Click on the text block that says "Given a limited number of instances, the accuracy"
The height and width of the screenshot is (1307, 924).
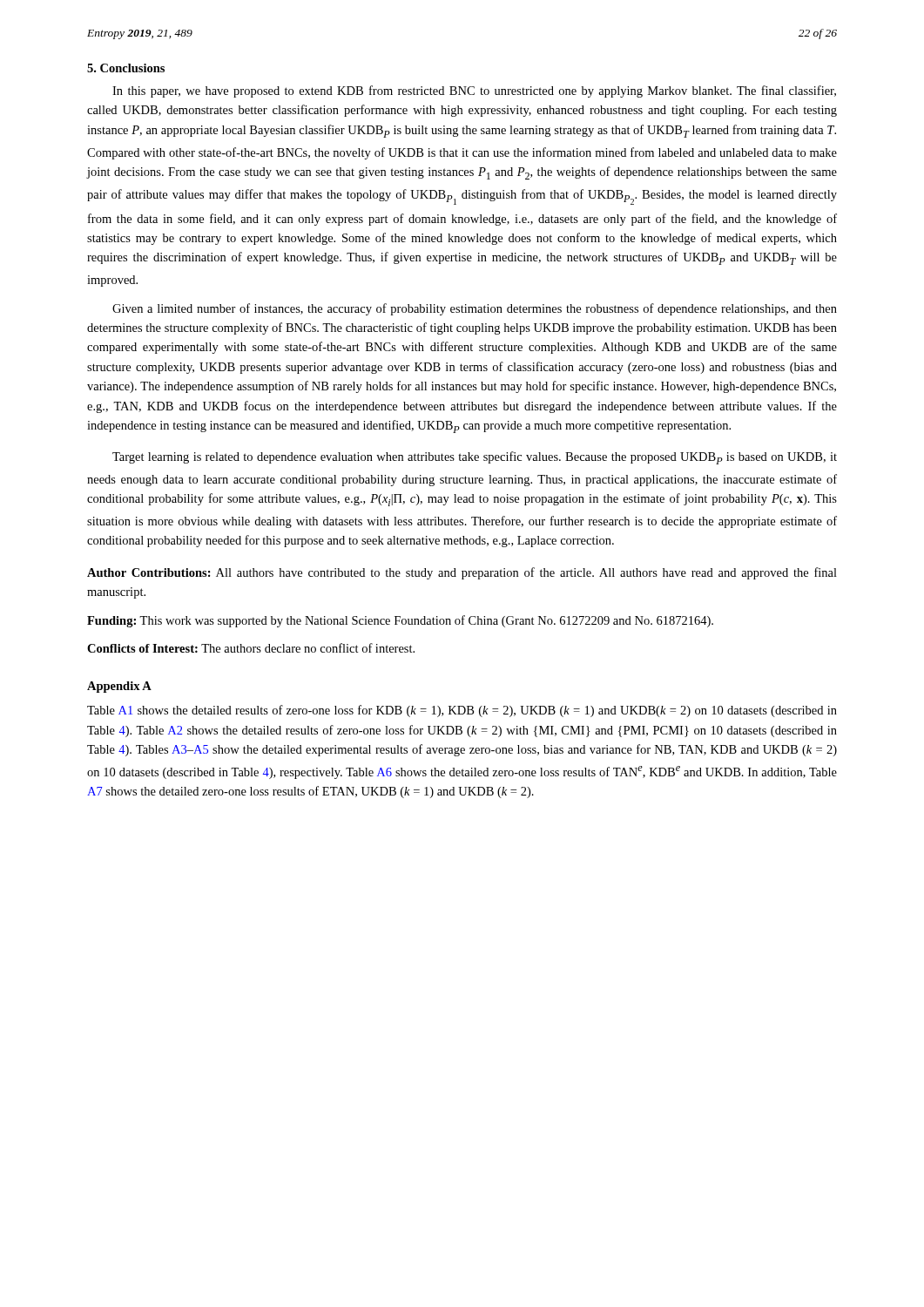click(x=462, y=368)
